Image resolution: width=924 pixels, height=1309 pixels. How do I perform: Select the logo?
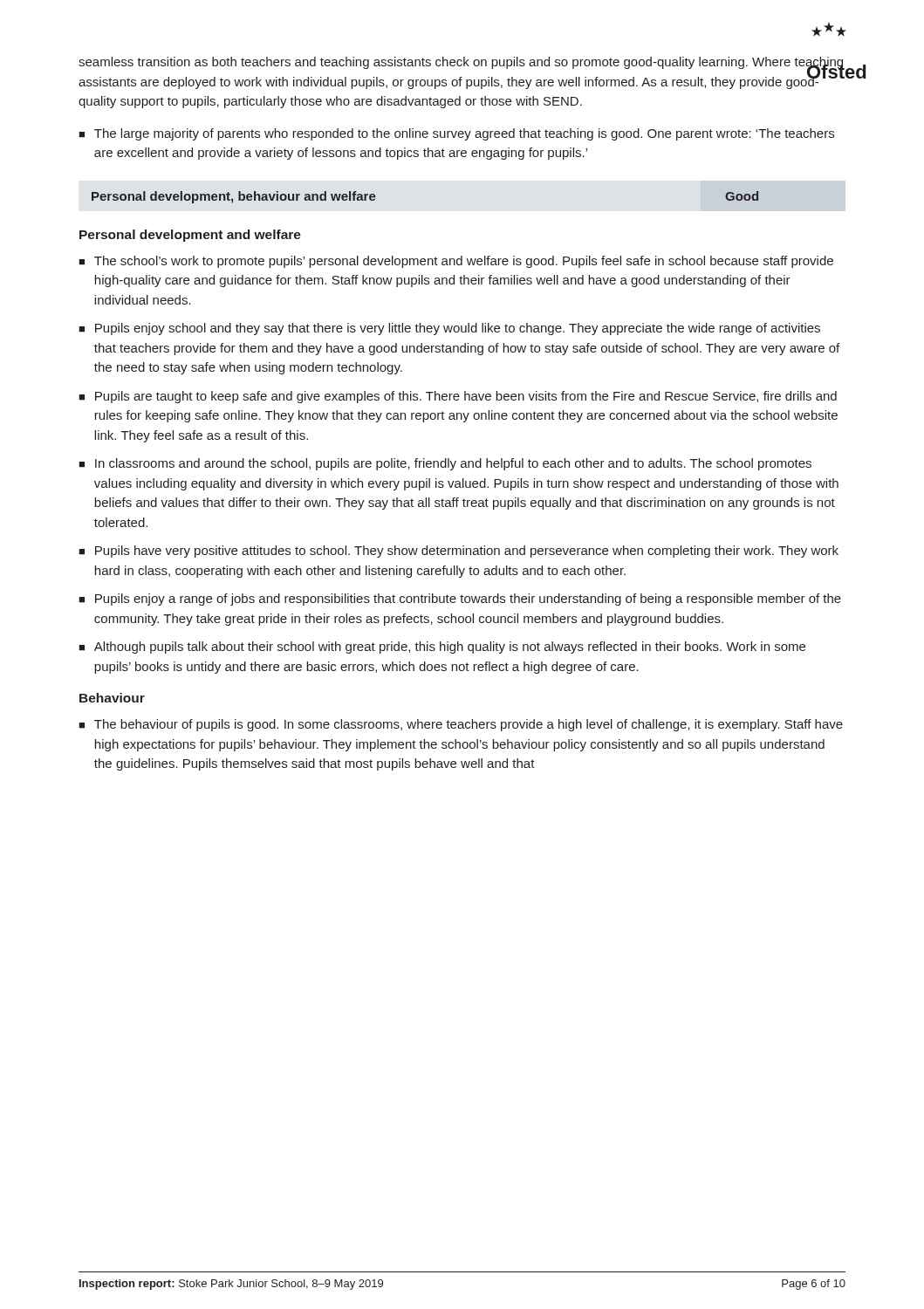tap(848, 51)
